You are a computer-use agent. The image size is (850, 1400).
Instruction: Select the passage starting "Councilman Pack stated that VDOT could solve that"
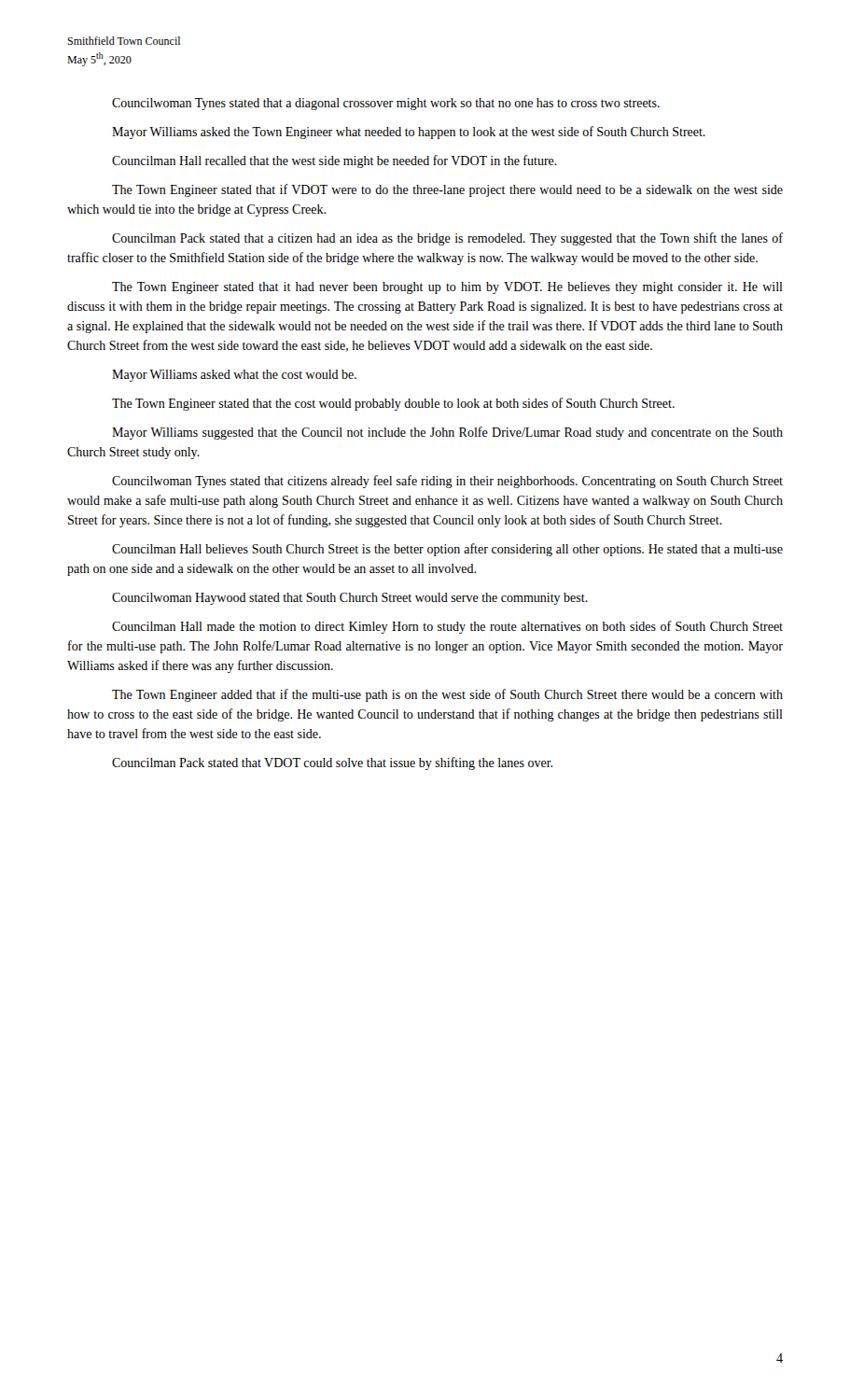coord(425,763)
